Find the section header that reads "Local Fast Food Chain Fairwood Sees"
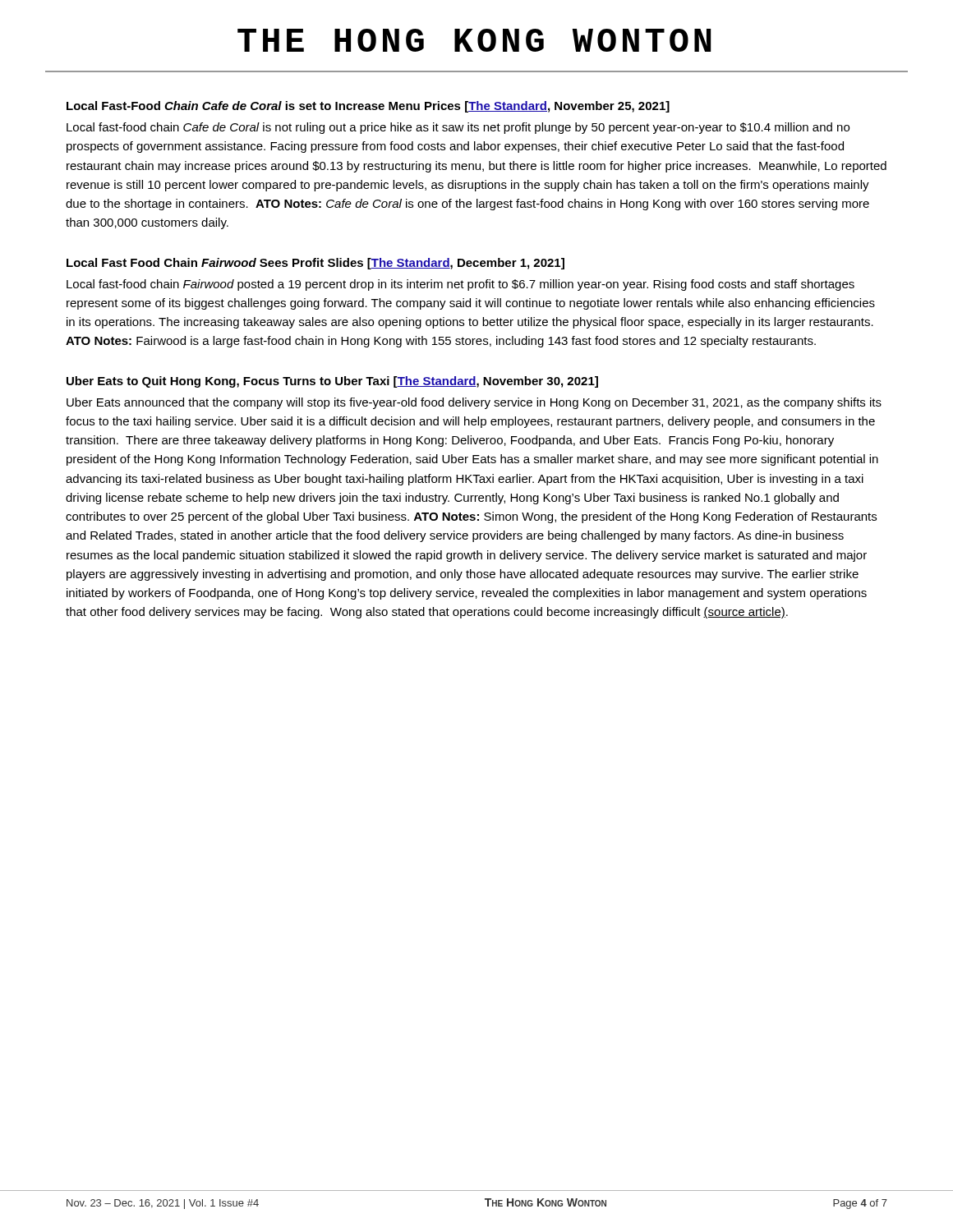The width and height of the screenshot is (953, 1232). [476, 302]
